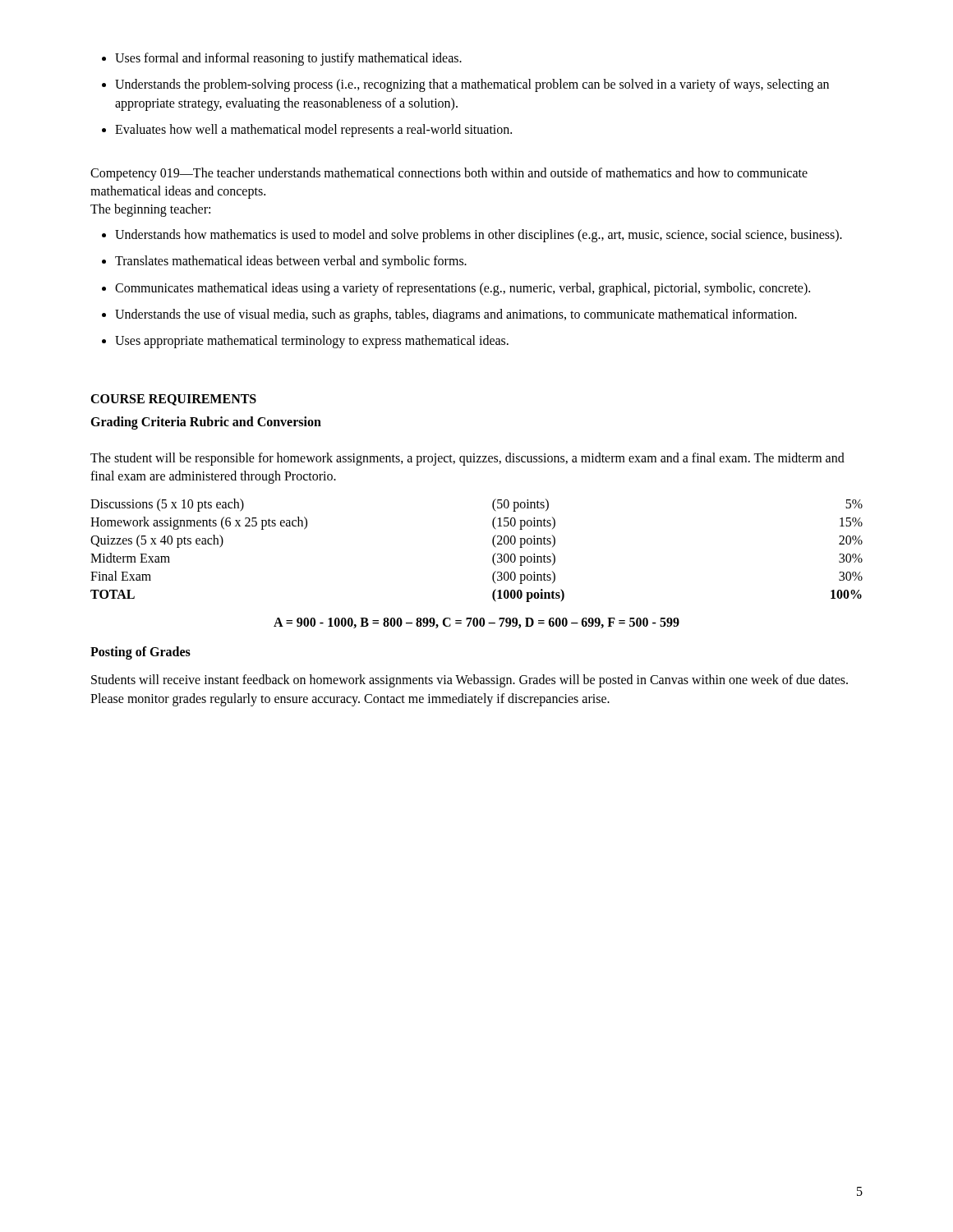Viewport: 953px width, 1232px height.
Task: Locate the text block that says "Students will receive instant feedback on homework"
Action: tap(470, 689)
